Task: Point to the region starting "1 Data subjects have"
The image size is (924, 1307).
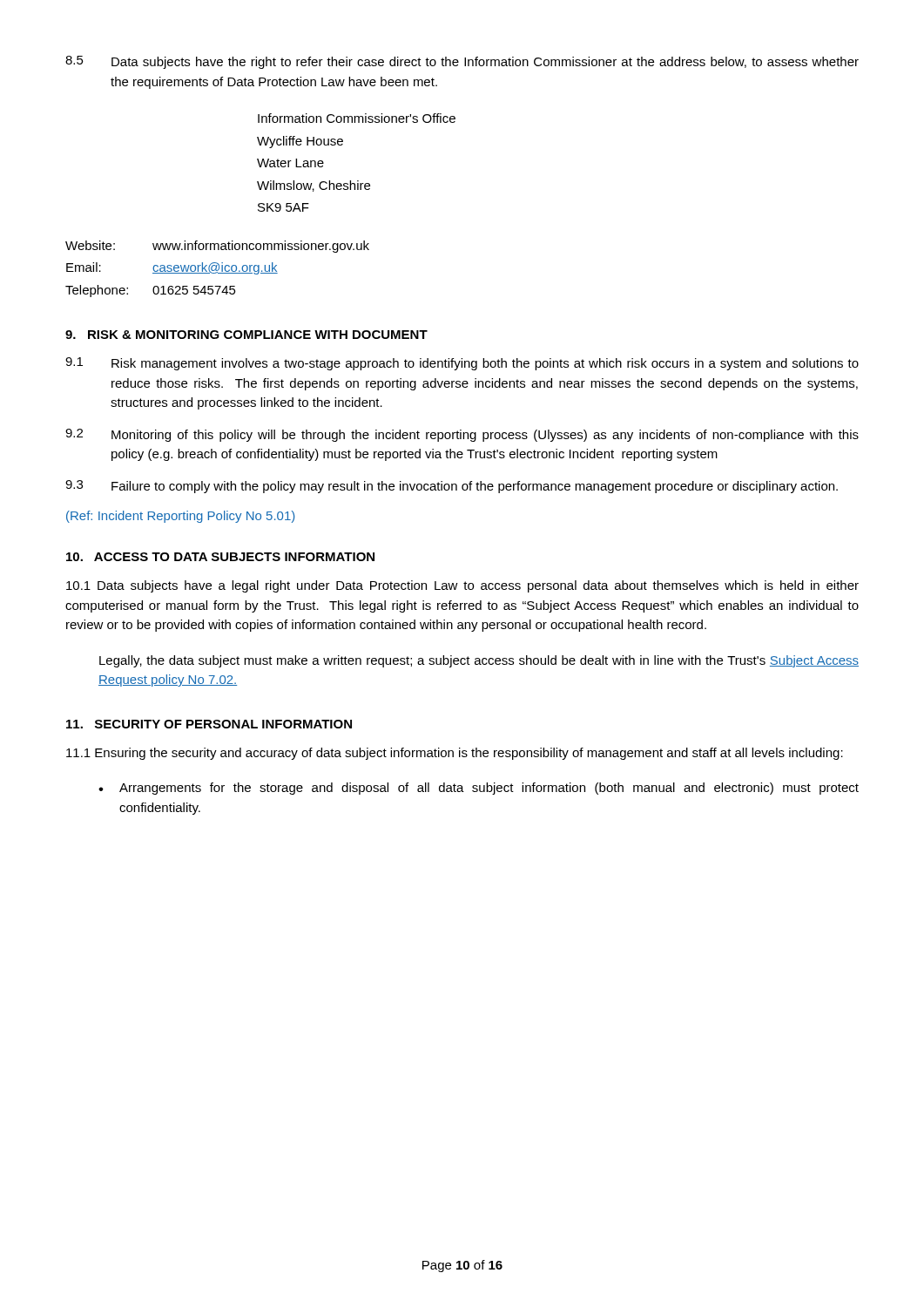Action: 462,605
